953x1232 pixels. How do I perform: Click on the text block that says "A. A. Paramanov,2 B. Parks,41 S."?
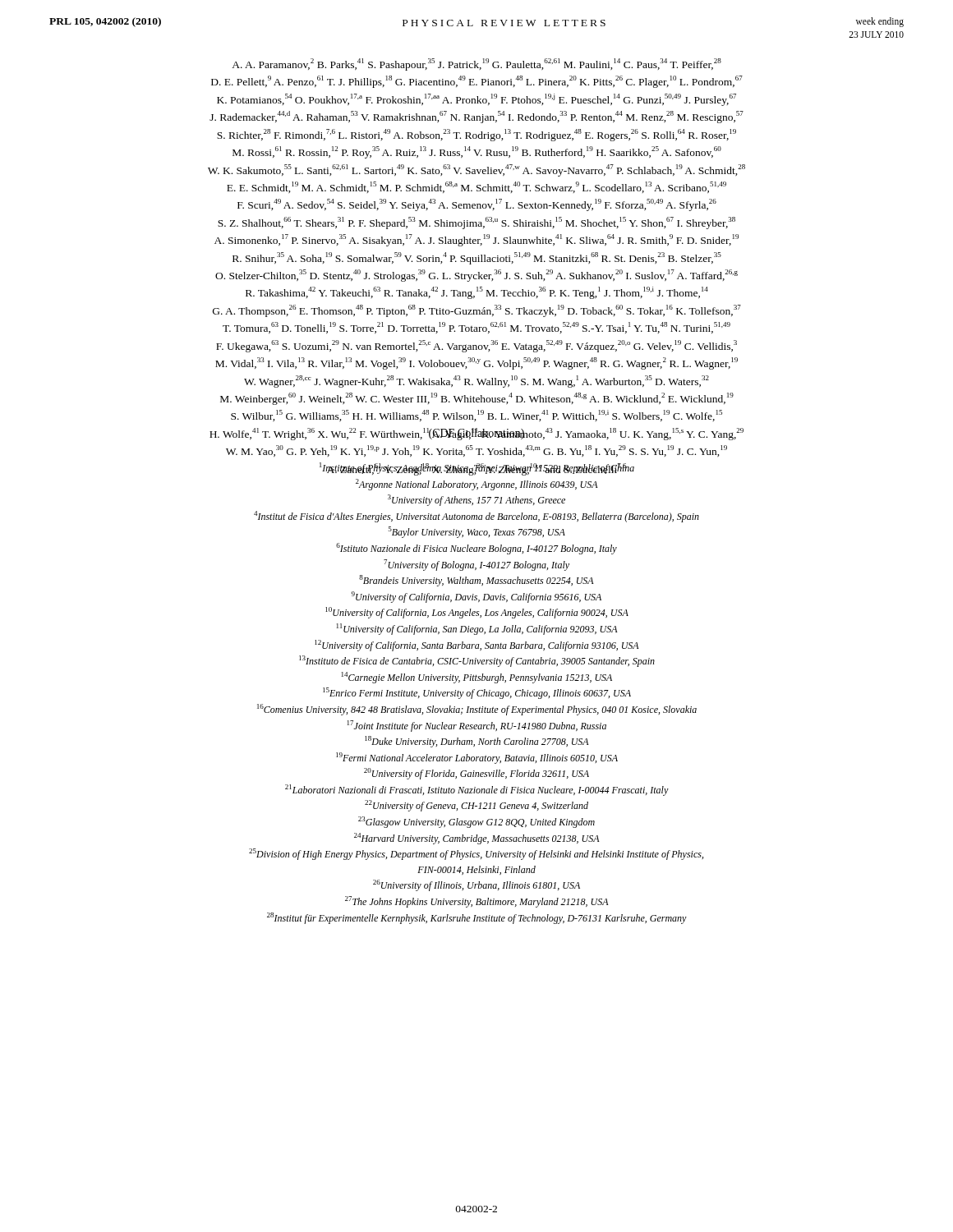click(476, 266)
